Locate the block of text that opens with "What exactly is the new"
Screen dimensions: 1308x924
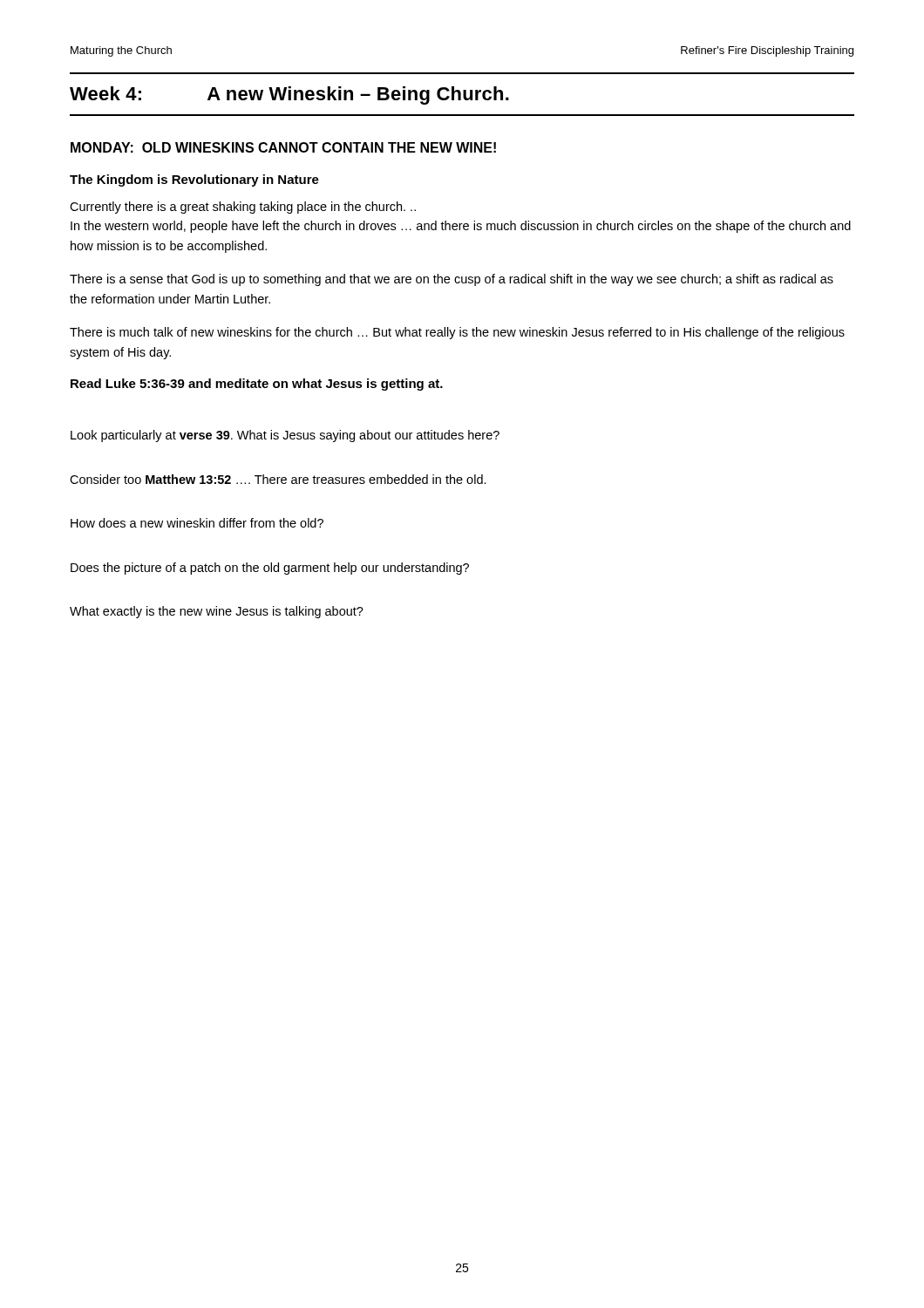point(217,611)
